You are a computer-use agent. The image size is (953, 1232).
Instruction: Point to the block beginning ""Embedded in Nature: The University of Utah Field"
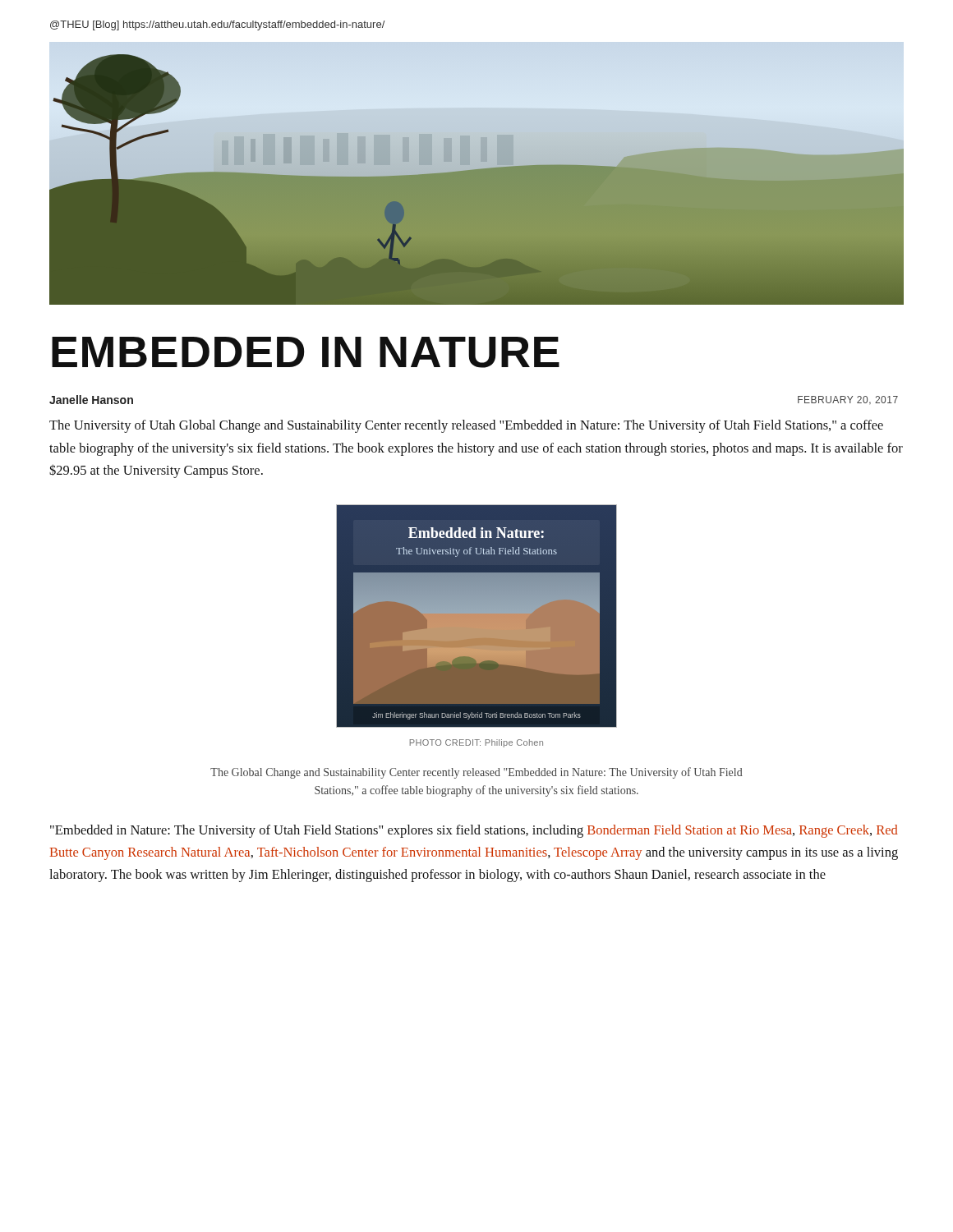click(474, 852)
